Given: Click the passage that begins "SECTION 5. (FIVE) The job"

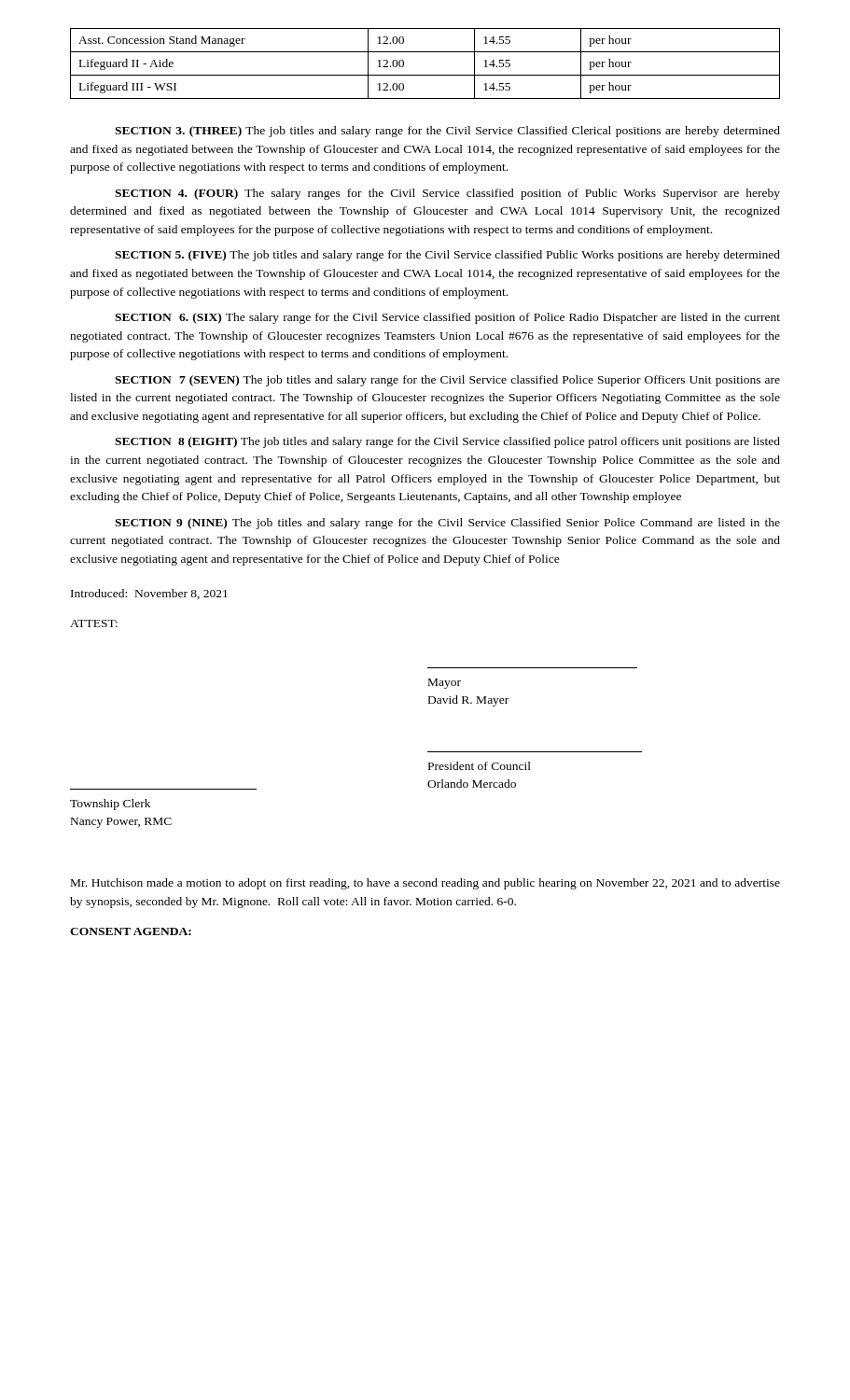Looking at the screenshot, I should point(425,273).
